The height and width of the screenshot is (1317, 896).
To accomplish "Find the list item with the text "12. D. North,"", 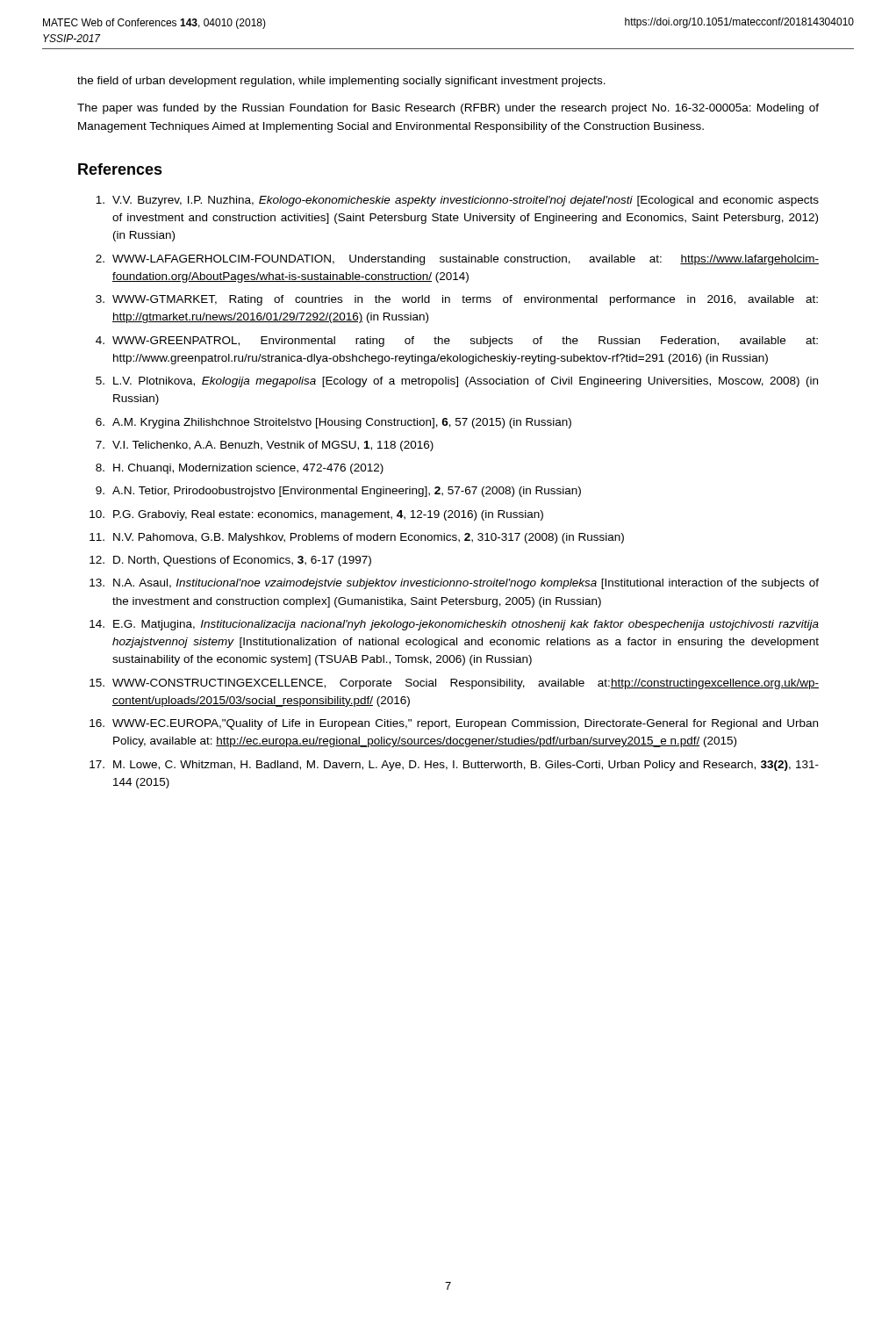I will 230,561.
